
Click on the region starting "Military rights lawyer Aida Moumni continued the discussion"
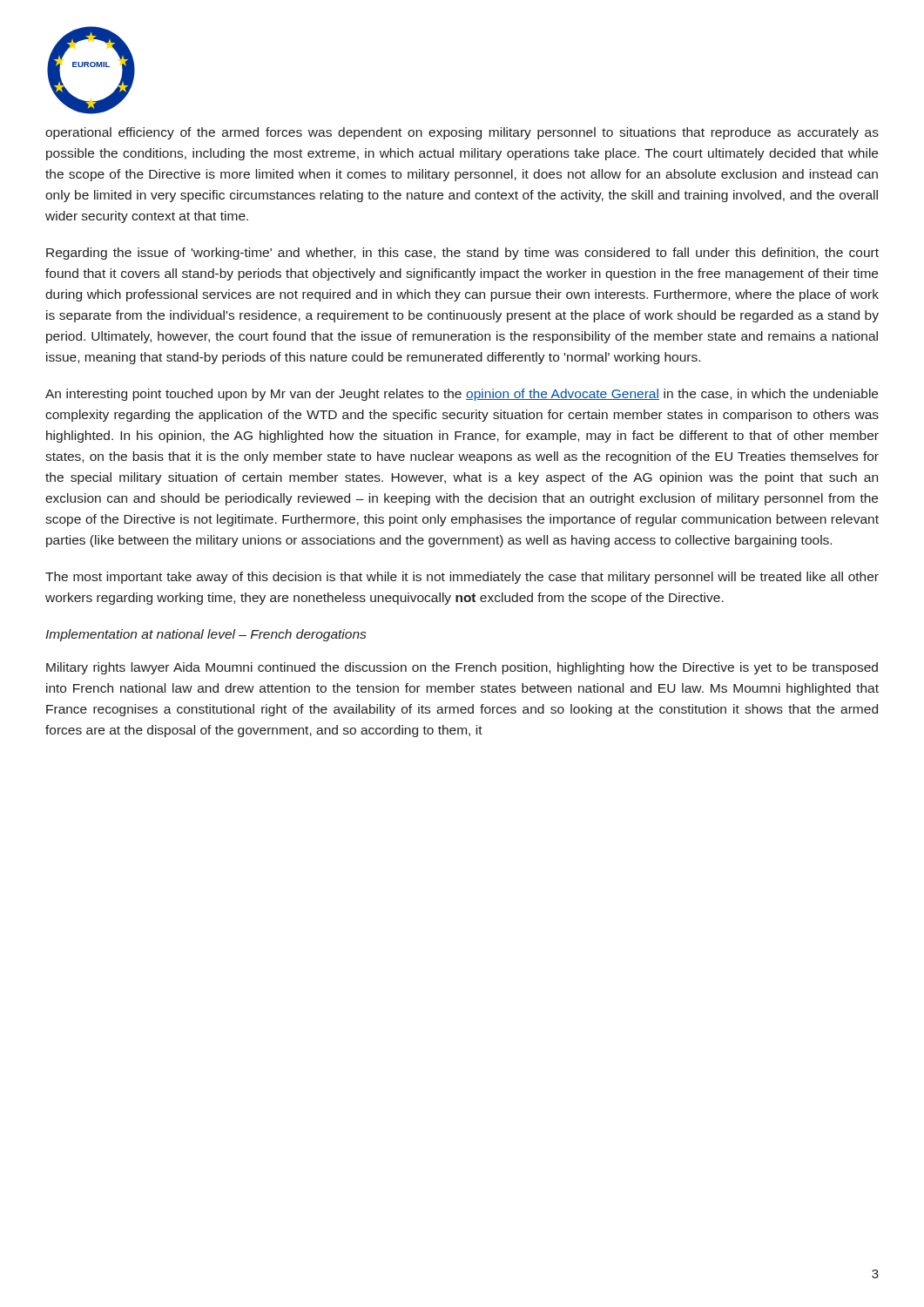click(462, 699)
